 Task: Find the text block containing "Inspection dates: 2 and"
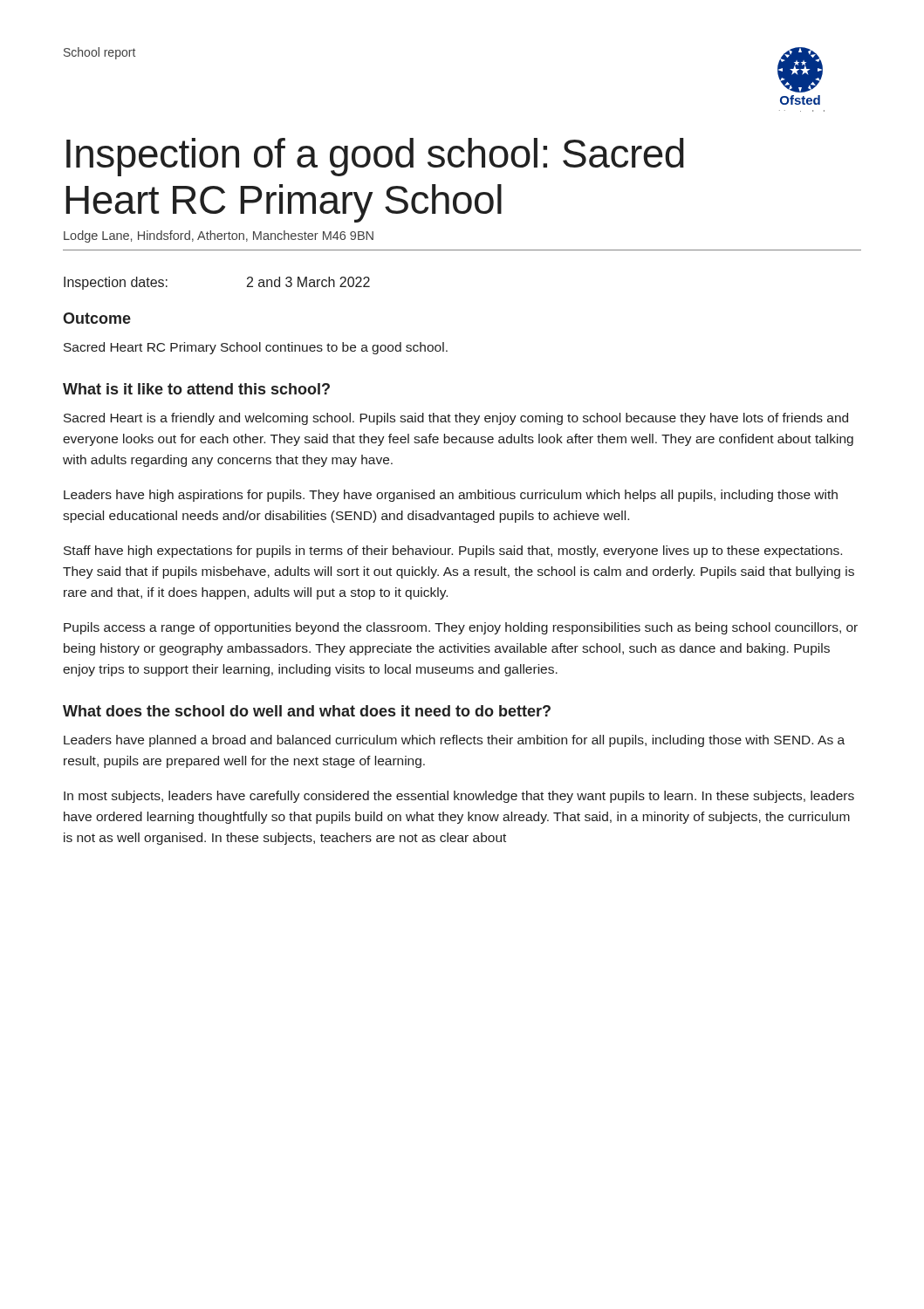pos(116,281)
